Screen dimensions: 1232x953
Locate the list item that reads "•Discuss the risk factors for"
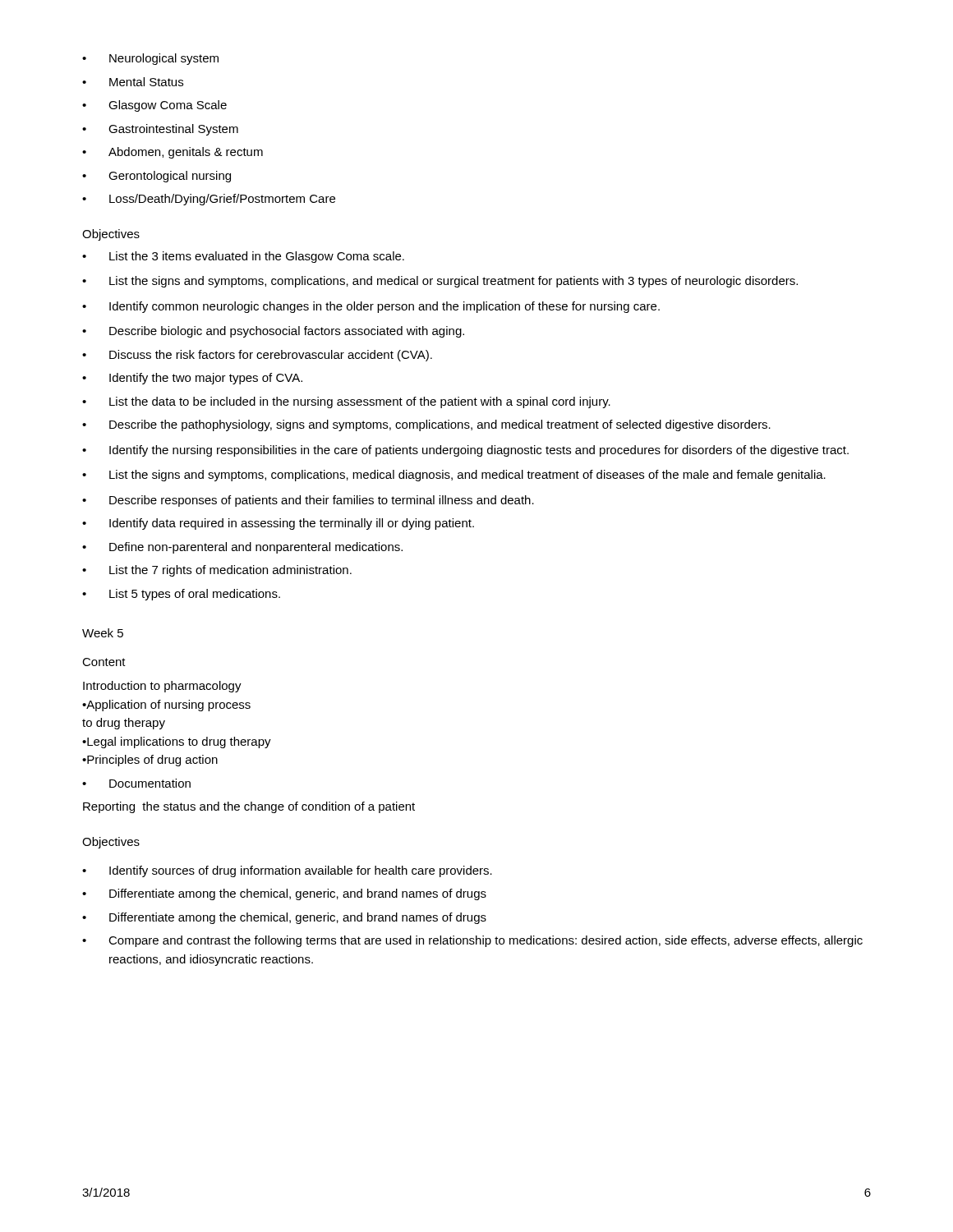click(258, 355)
